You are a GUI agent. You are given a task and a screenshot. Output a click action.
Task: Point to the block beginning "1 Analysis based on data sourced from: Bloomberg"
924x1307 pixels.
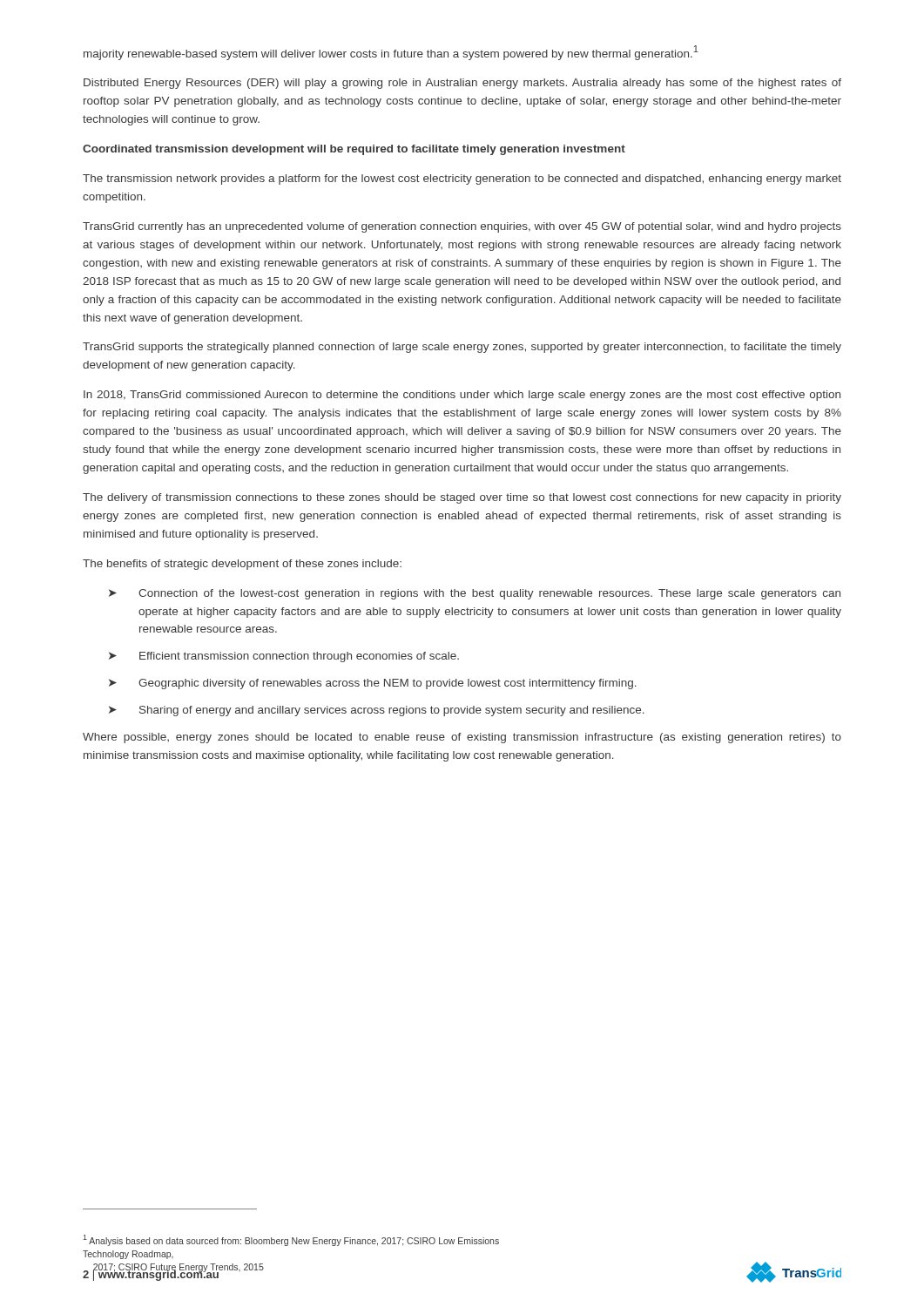point(291,1252)
